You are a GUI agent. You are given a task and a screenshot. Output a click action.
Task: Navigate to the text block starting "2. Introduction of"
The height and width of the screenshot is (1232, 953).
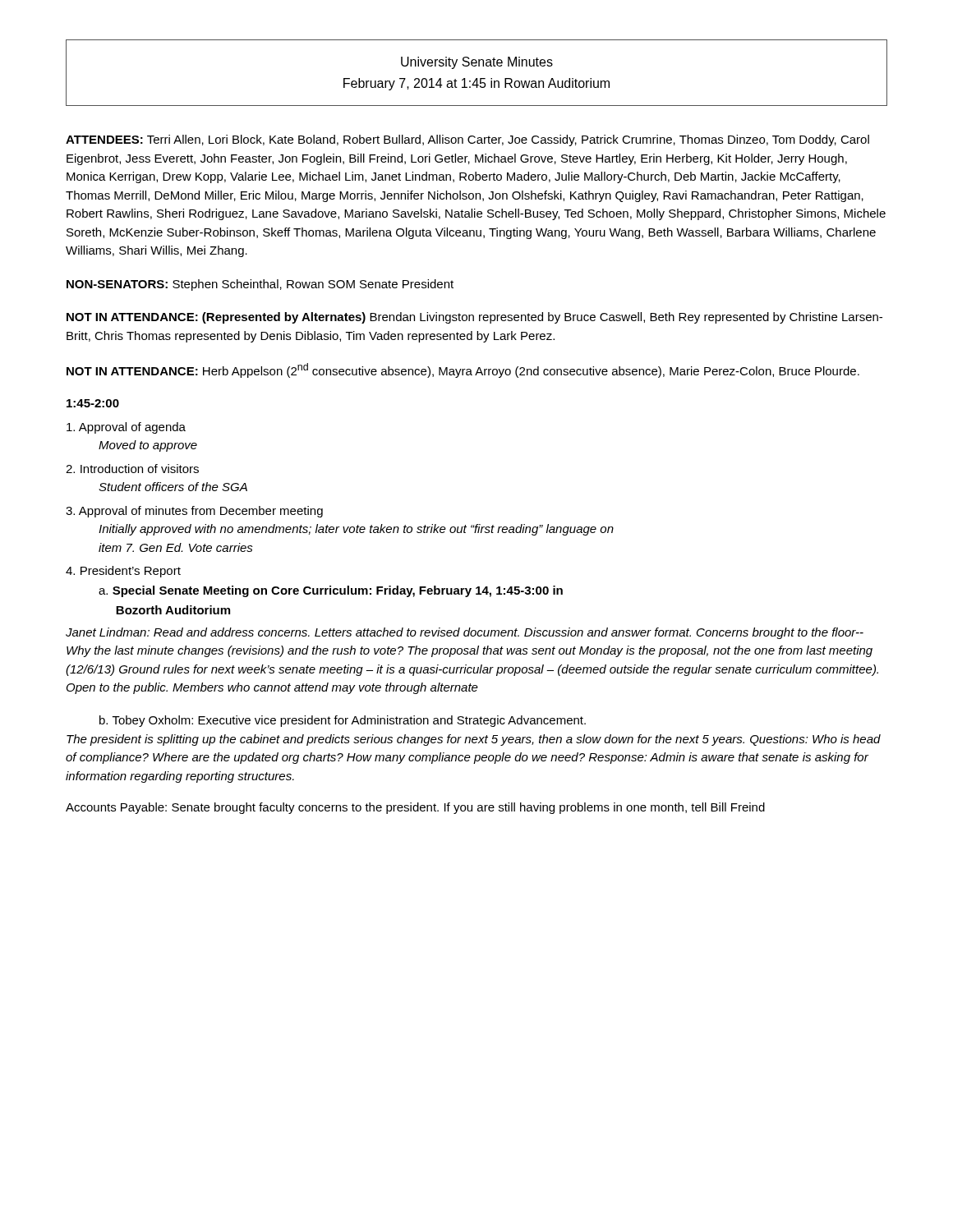157,478
